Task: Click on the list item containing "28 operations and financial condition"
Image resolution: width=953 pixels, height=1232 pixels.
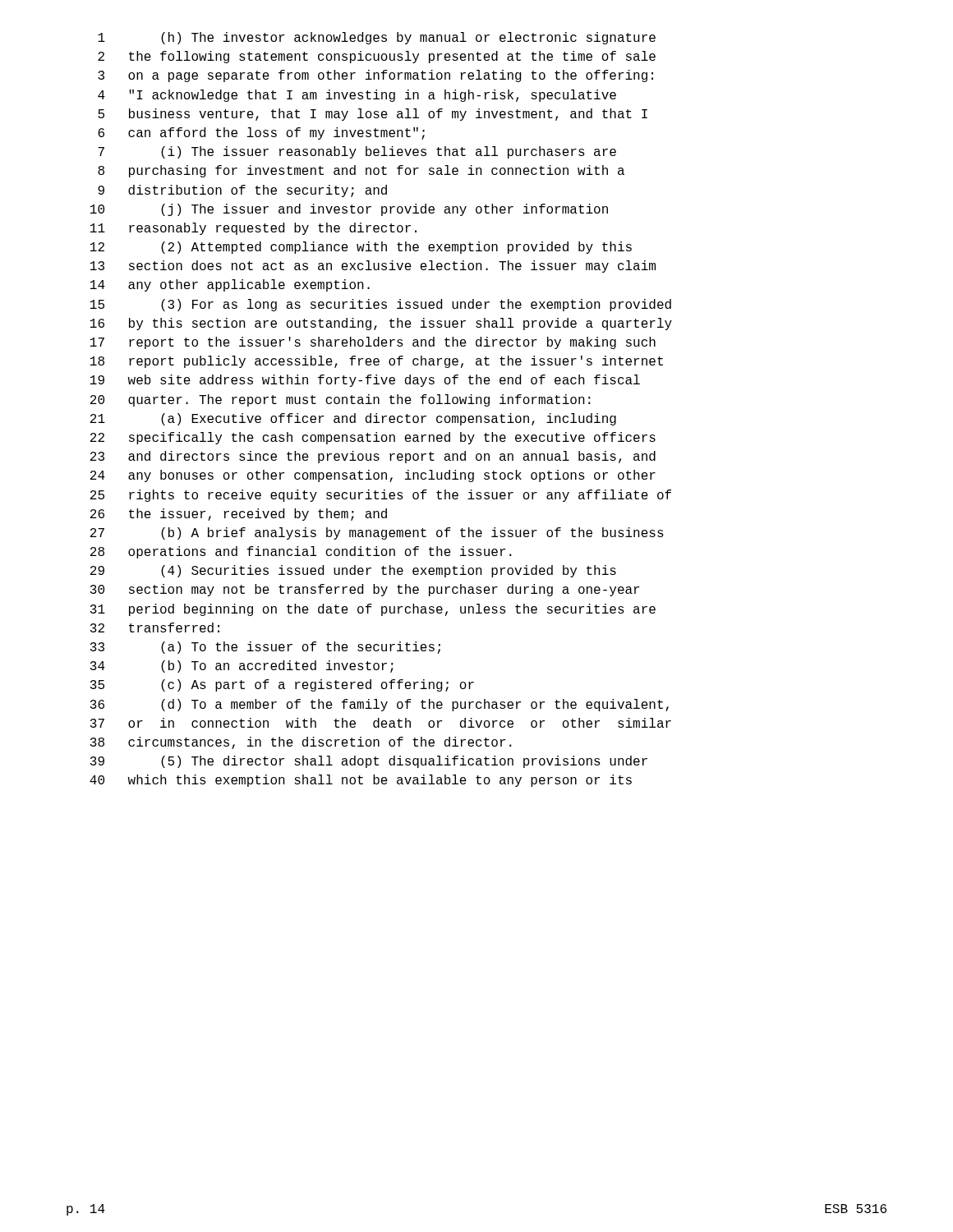Action: point(476,553)
